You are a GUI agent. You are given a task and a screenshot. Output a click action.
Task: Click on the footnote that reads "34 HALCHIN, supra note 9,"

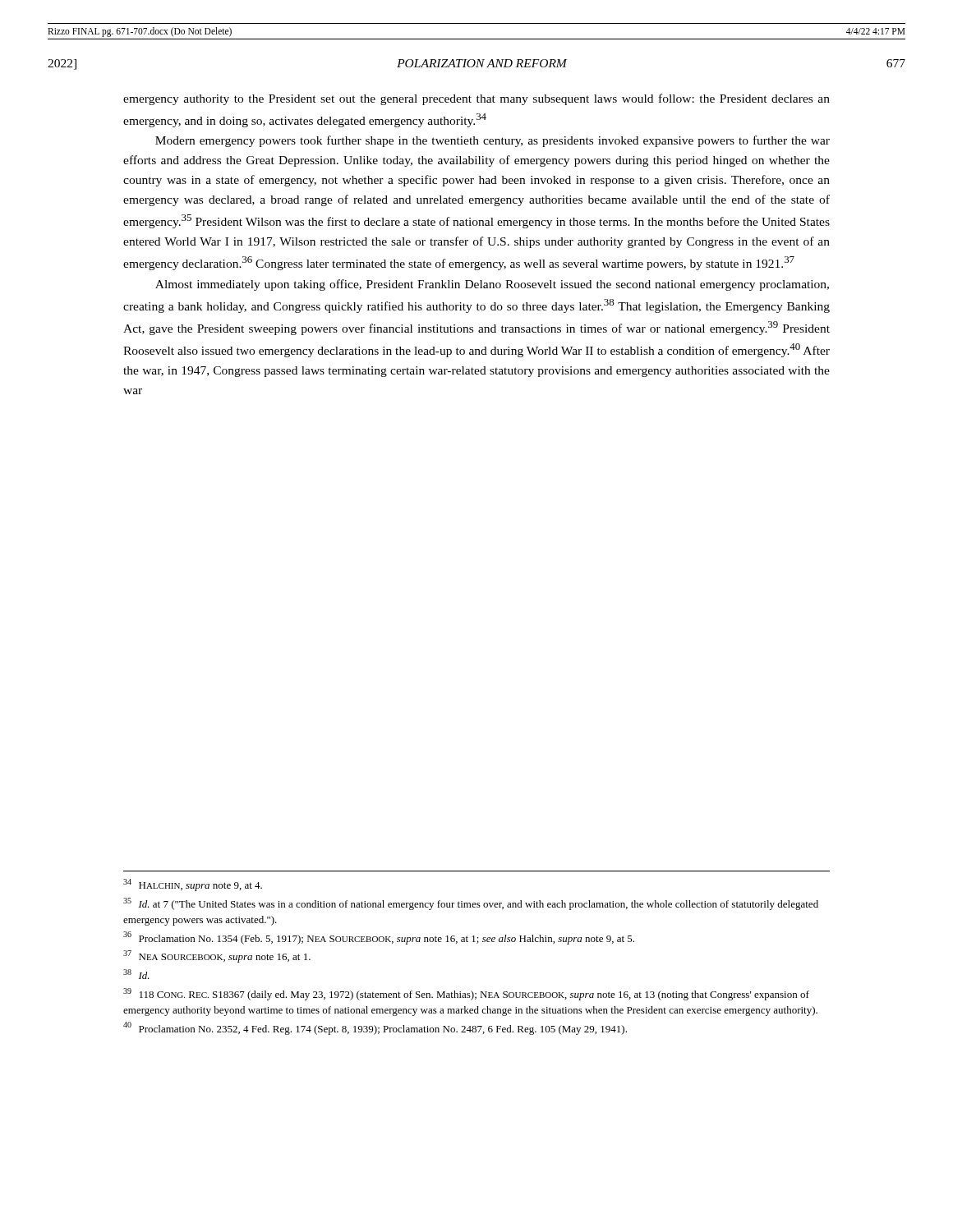click(x=193, y=885)
